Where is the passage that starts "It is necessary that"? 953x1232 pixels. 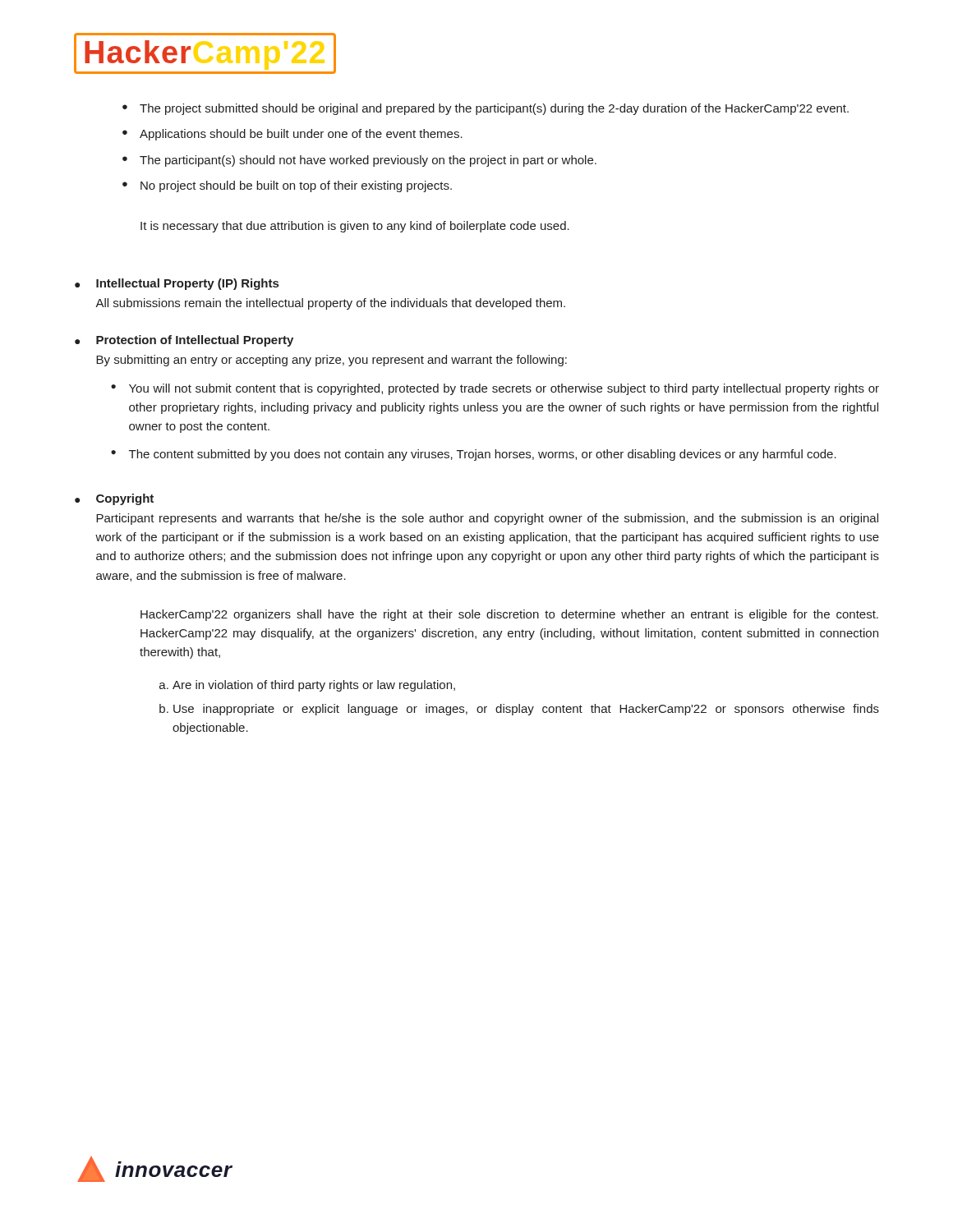tap(355, 225)
